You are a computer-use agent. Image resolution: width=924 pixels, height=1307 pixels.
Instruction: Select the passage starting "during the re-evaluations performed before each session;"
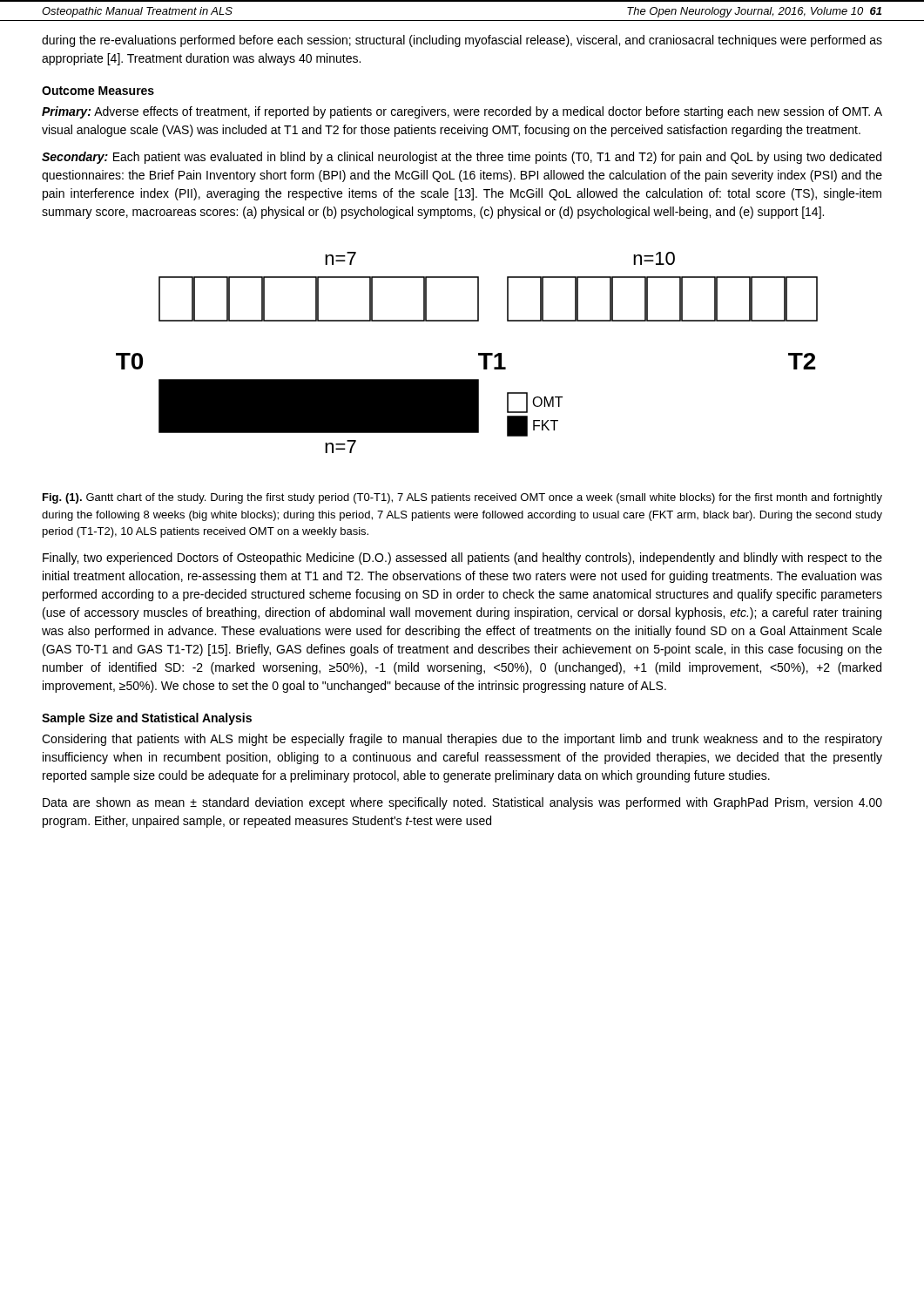[x=462, y=50]
